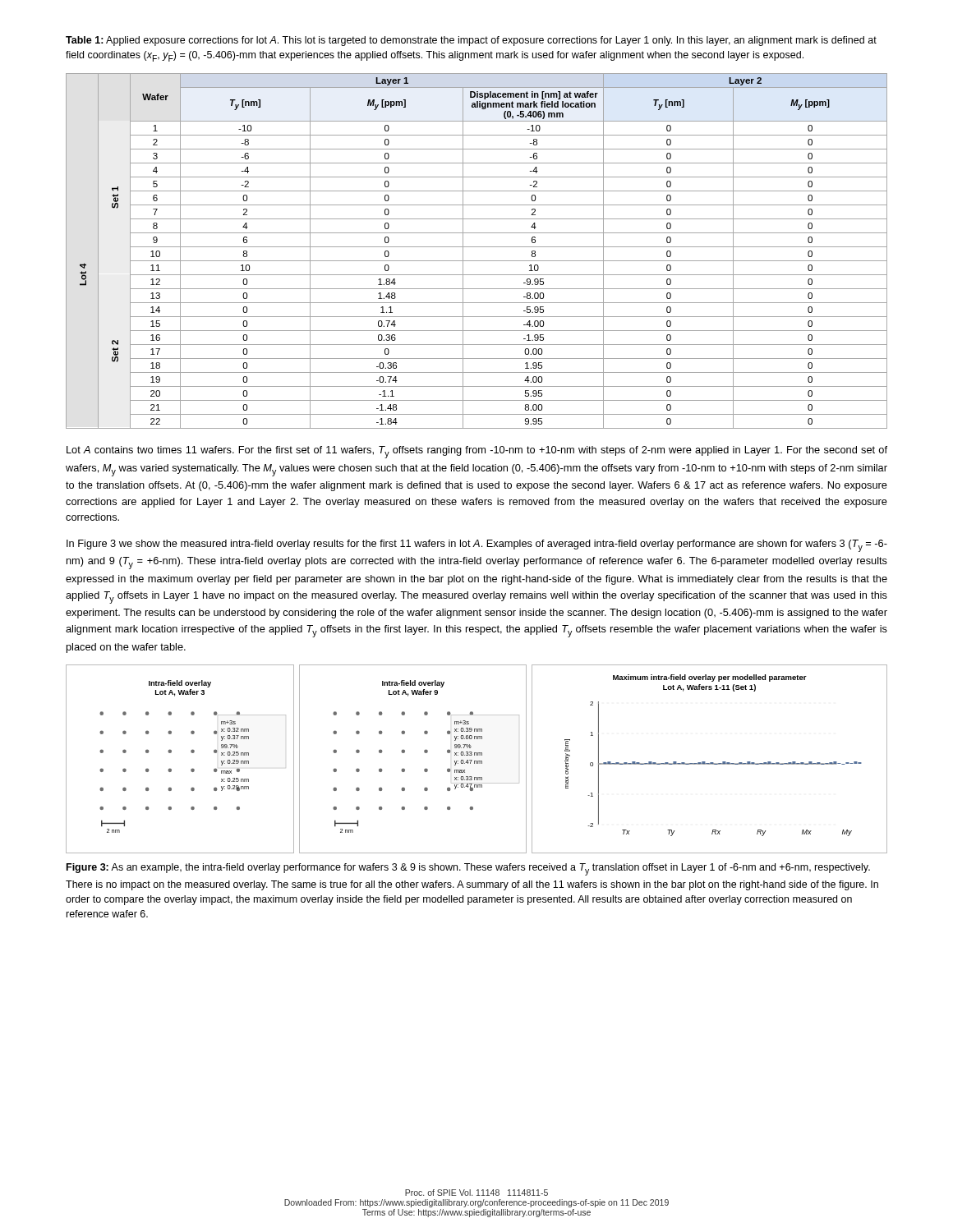The width and height of the screenshot is (953, 1232).
Task: Click the caption that begins "Figure 3: As an example, the intra-field"
Action: pos(472,891)
